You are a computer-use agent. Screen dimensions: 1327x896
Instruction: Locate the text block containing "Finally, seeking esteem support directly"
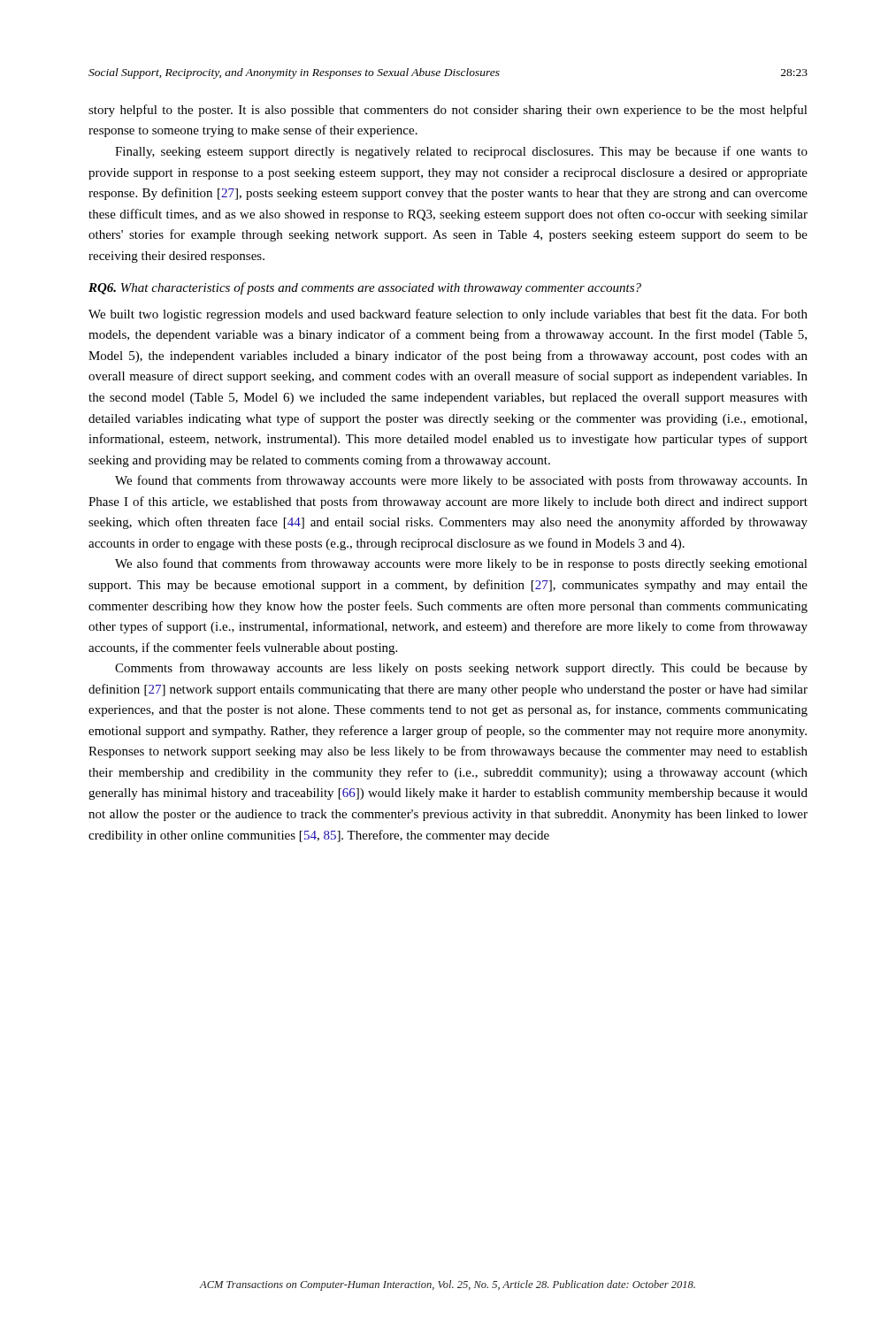coord(448,204)
